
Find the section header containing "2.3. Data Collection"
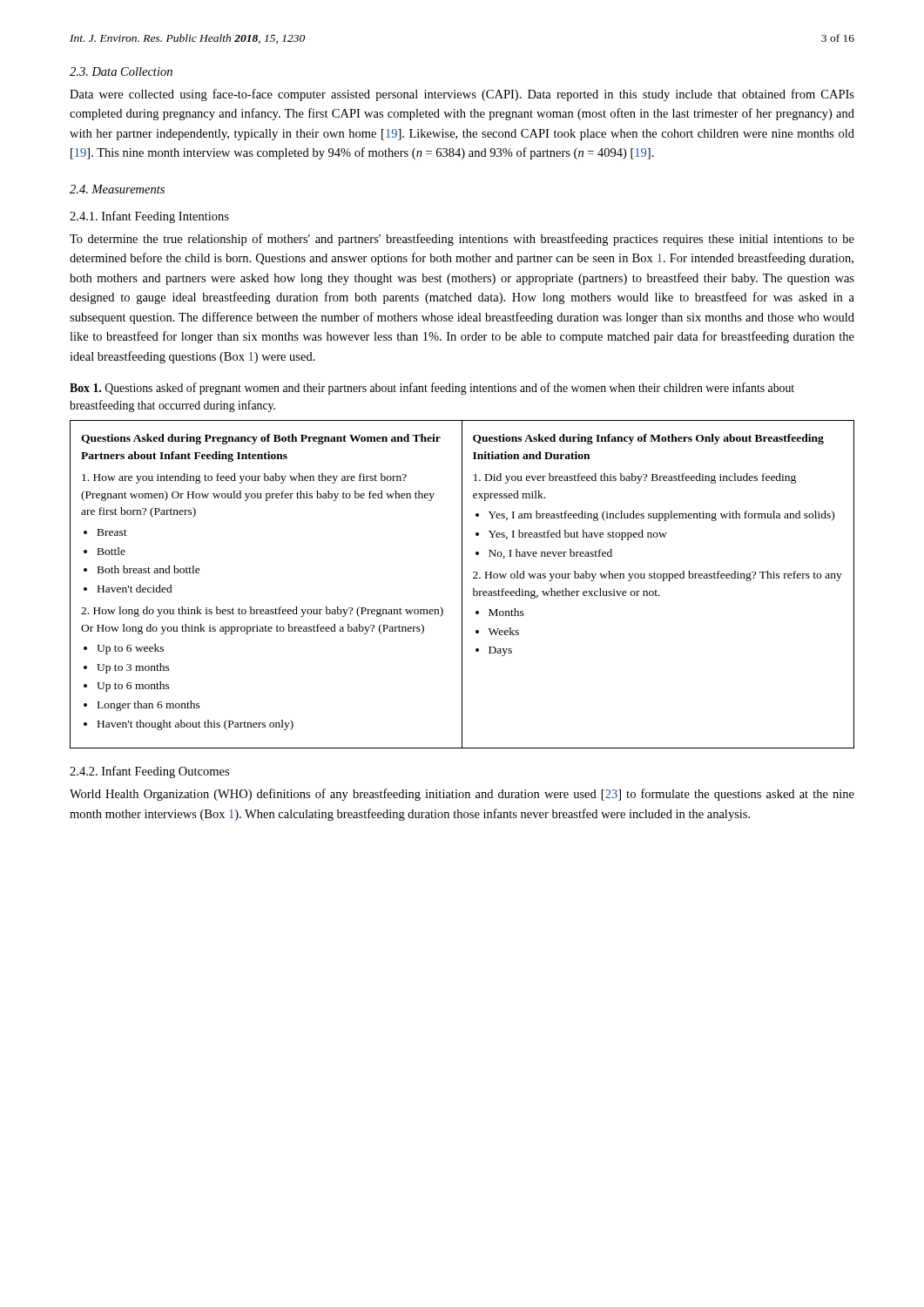click(121, 71)
